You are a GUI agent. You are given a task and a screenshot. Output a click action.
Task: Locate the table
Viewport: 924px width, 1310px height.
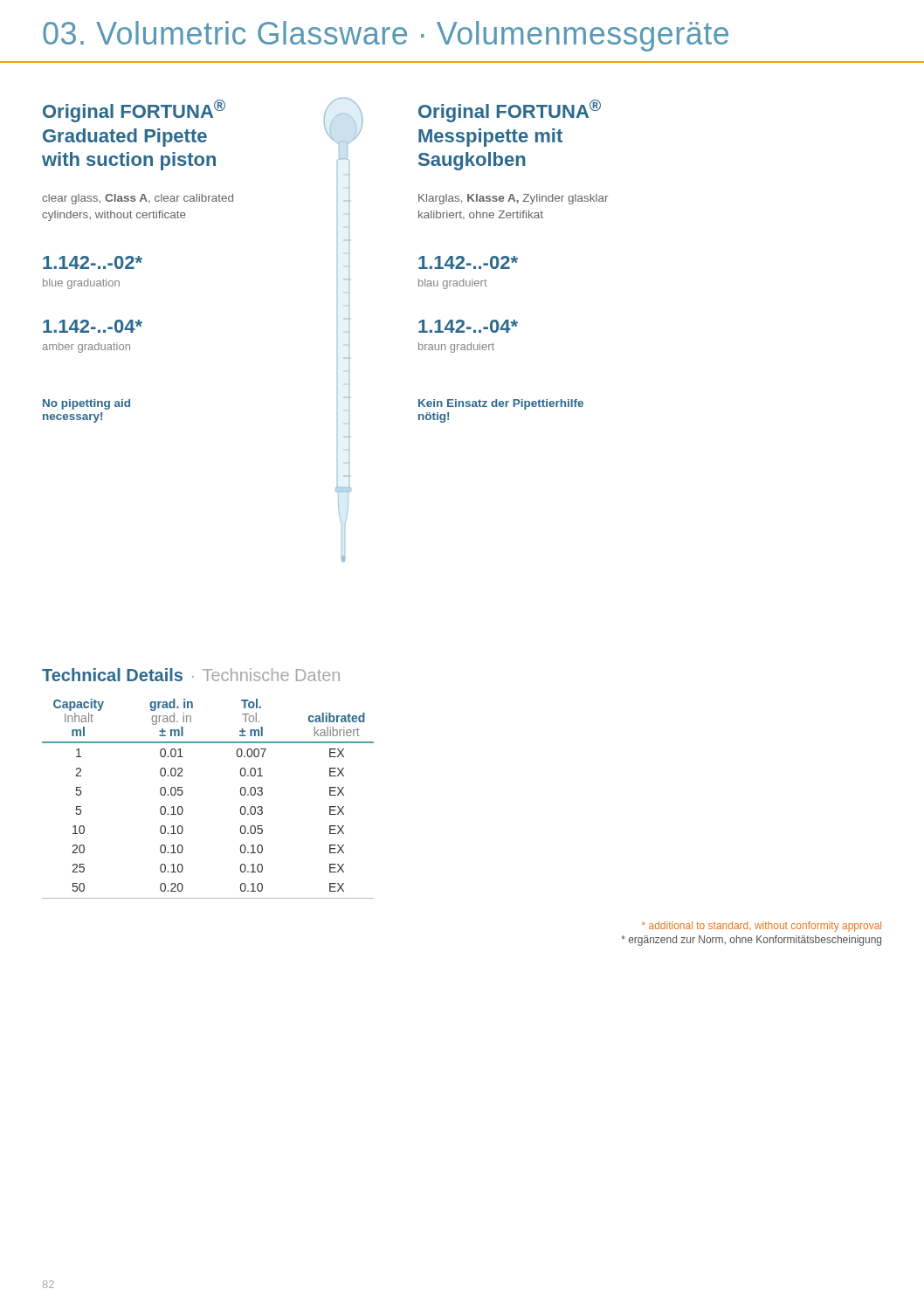pos(462,801)
